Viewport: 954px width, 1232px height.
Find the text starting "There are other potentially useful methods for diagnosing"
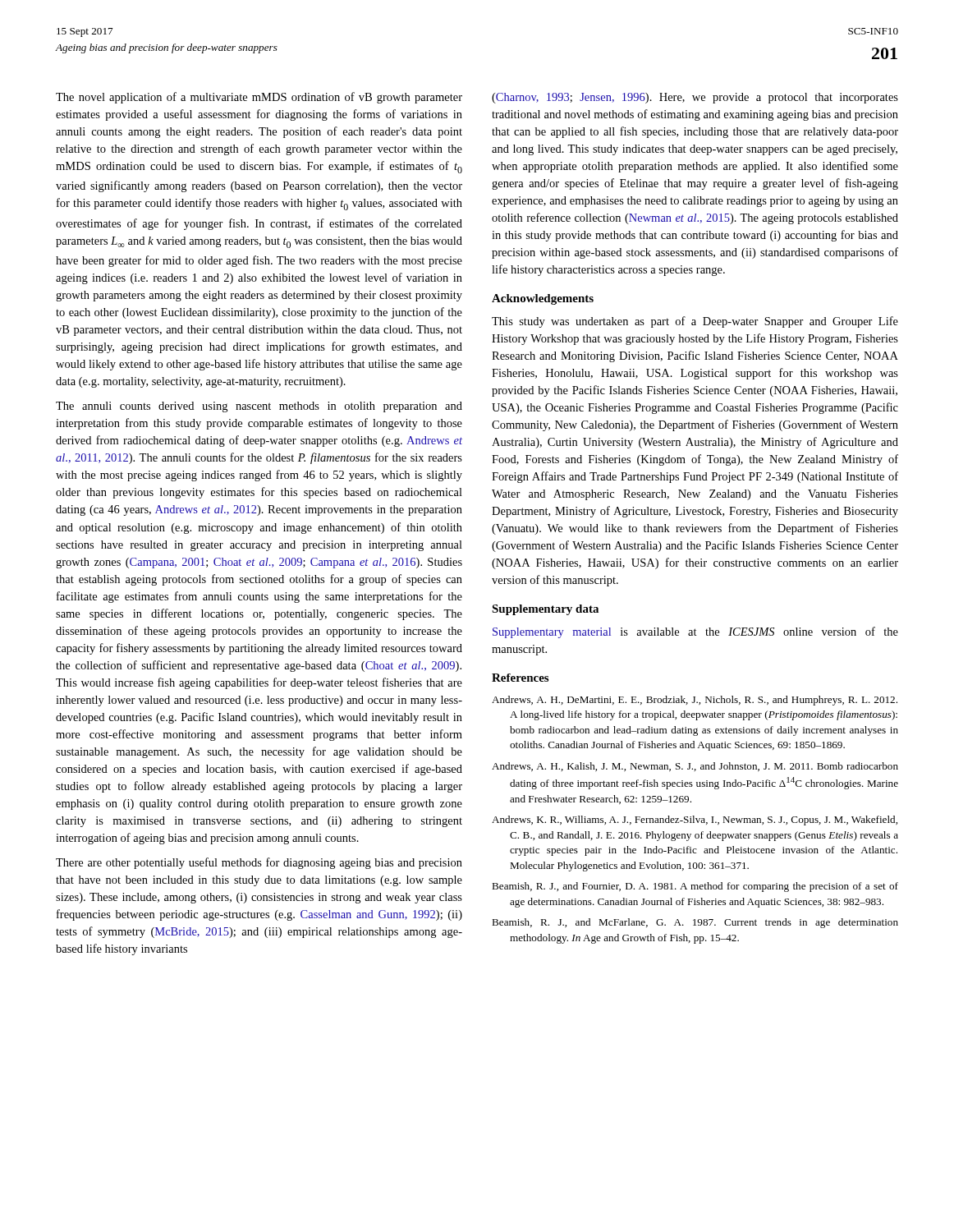(x=259, y=906)
